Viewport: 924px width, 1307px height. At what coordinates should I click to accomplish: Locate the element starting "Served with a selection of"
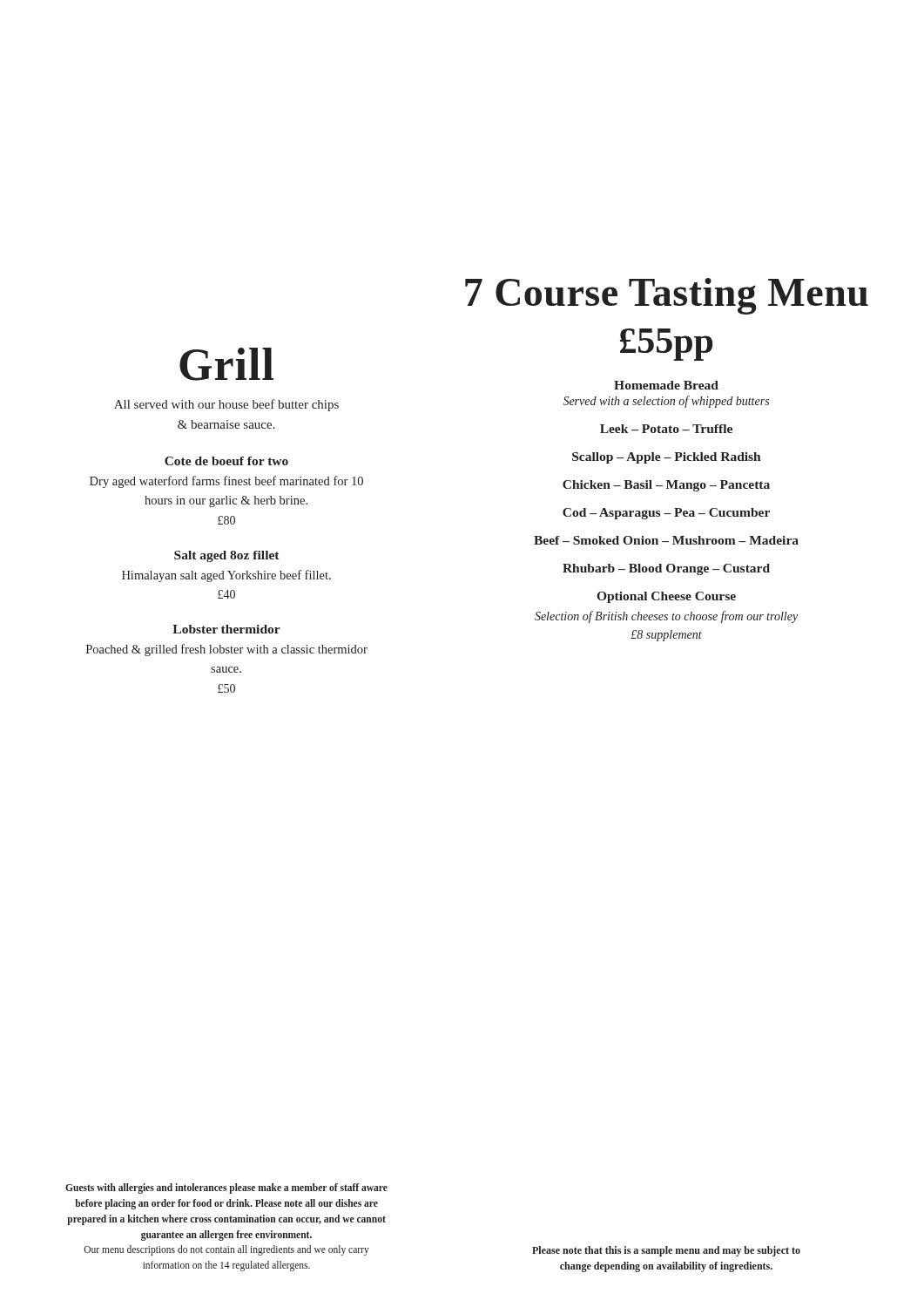(x=666, y=402)
